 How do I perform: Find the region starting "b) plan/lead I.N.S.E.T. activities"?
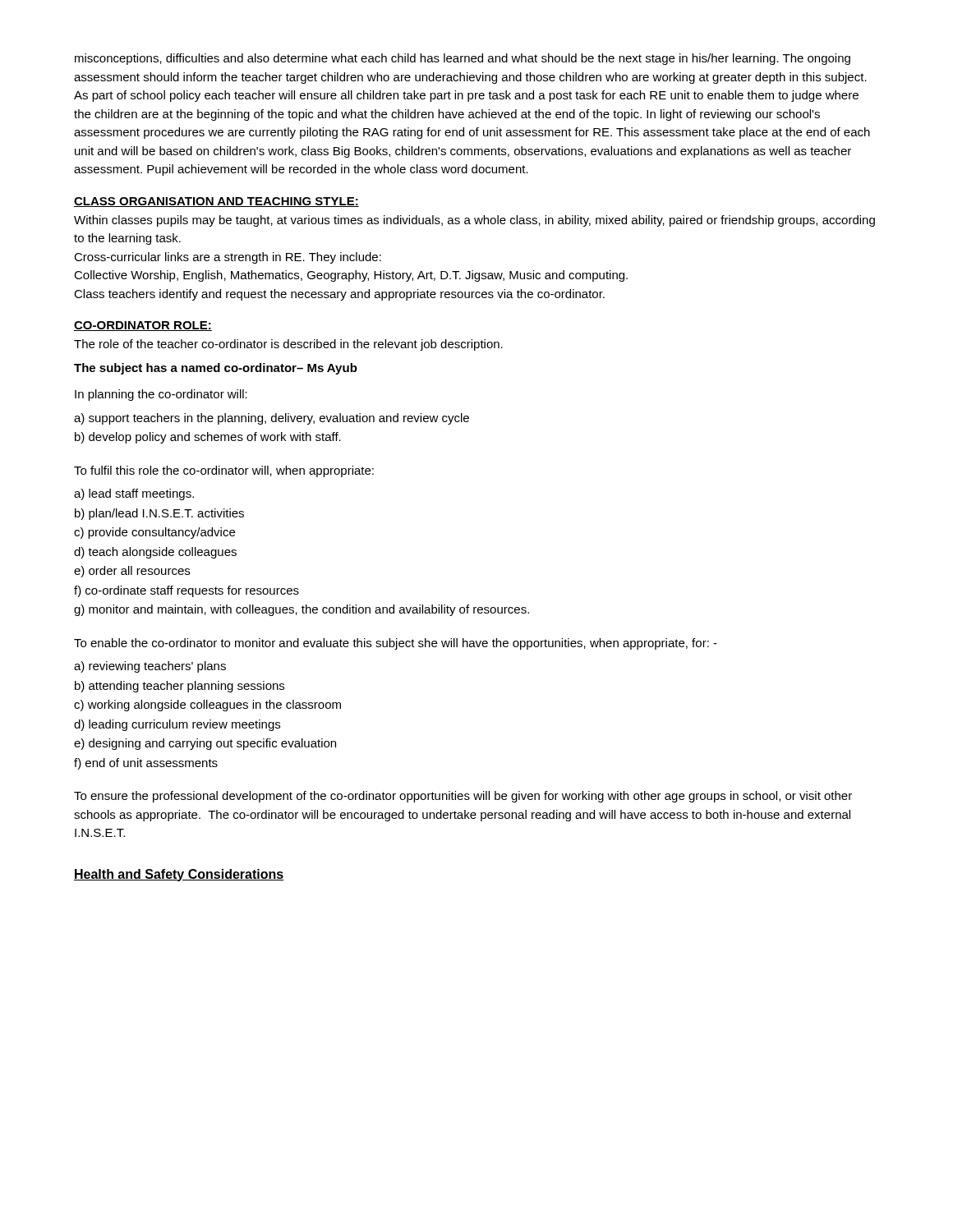(x=159, y=513)
